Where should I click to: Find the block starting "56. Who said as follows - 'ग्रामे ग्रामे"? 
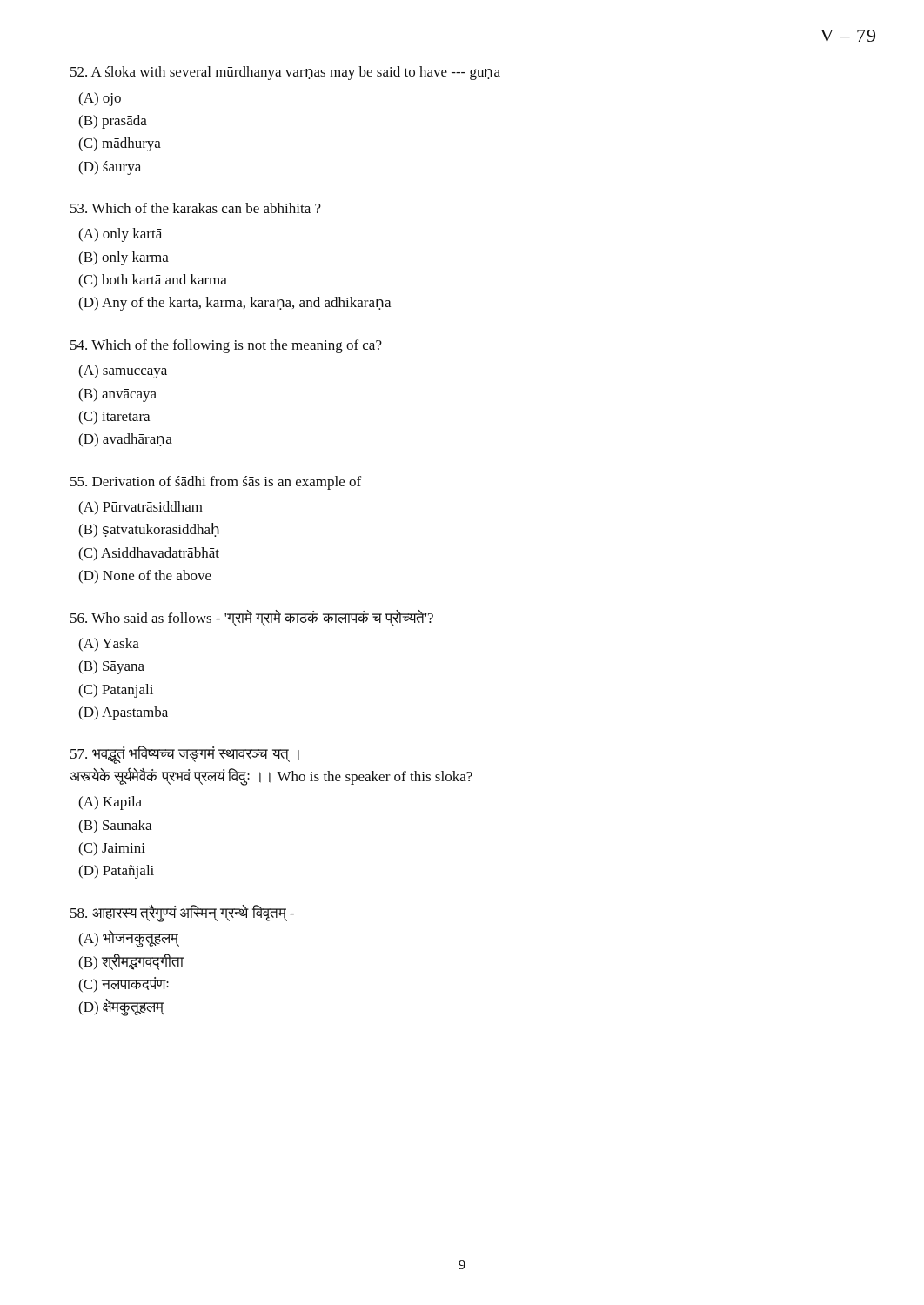[x=252, y=618]
